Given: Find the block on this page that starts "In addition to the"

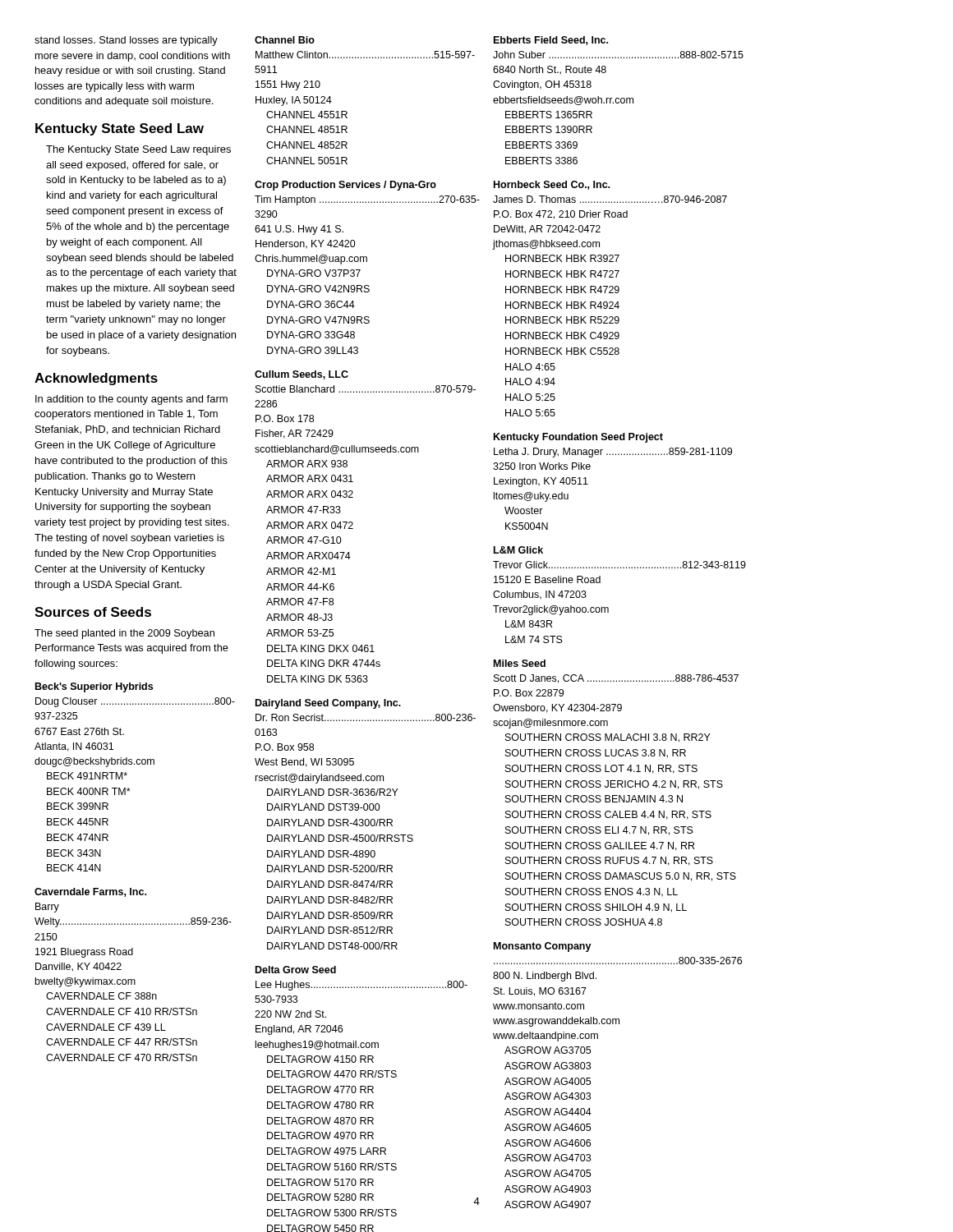Looking at the screenshot, I should [x=136, y=492].
